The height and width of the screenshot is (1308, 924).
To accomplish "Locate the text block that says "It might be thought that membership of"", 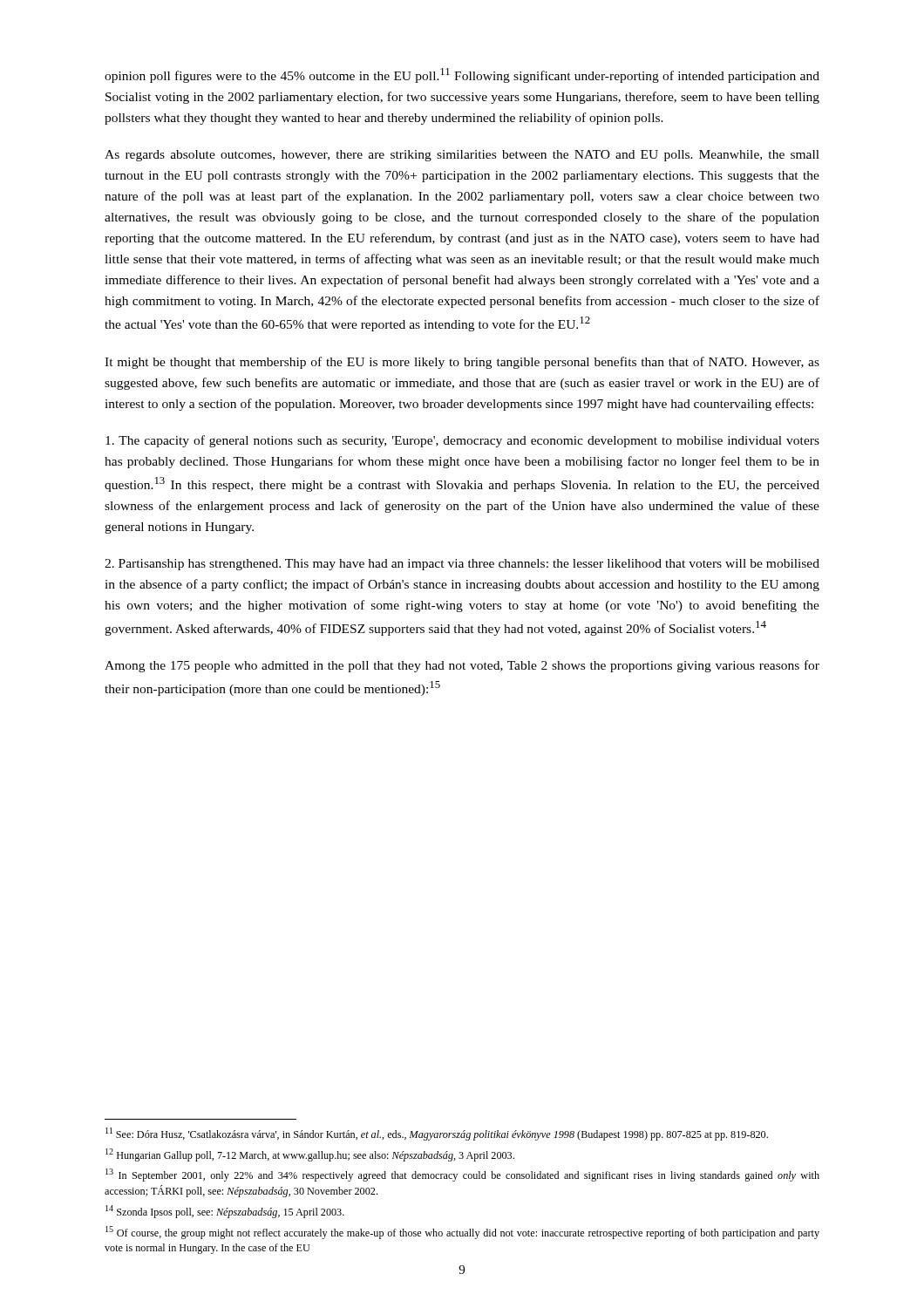I will click(x=462, y=382).
